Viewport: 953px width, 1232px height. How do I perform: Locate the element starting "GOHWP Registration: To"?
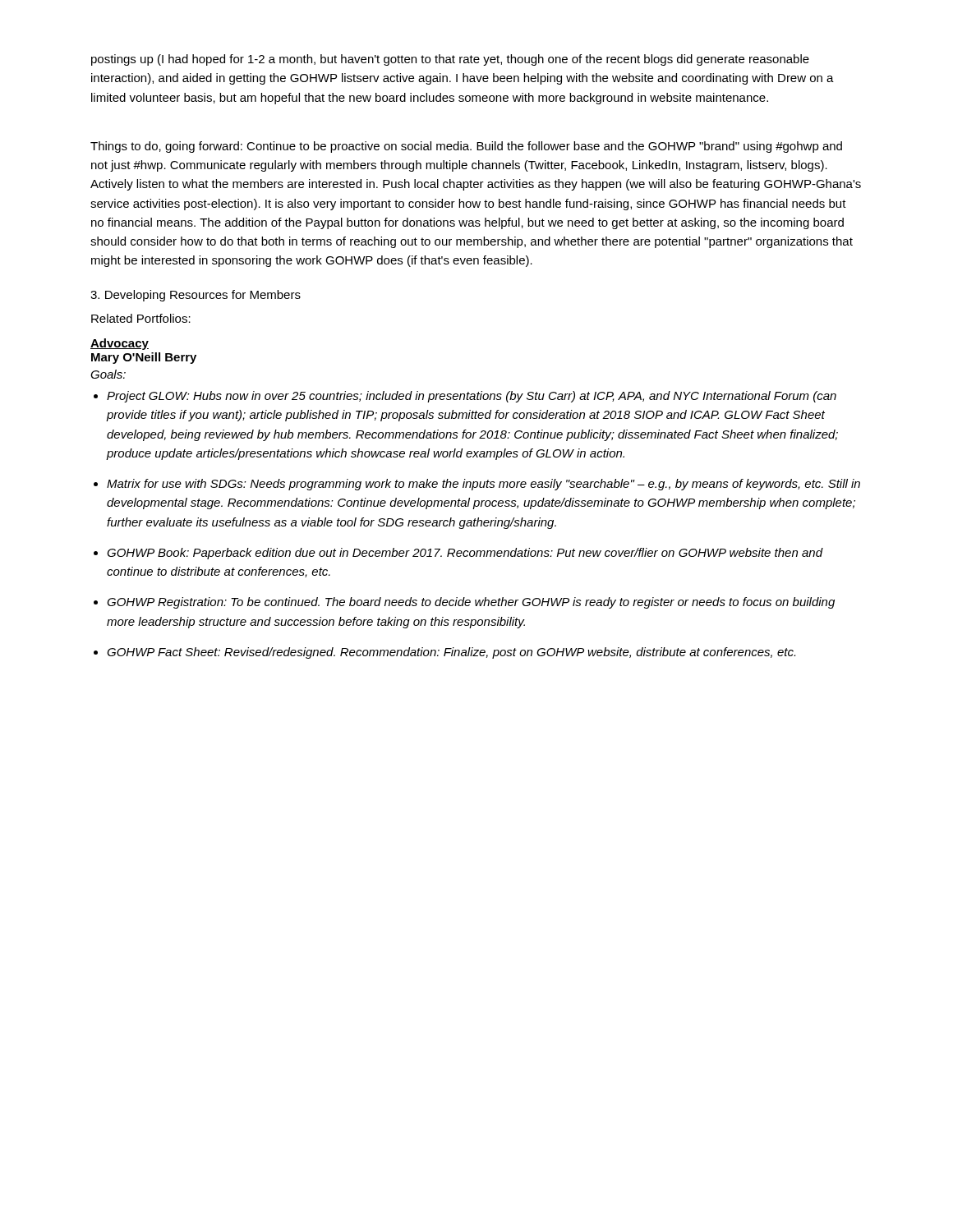point(471,611)
